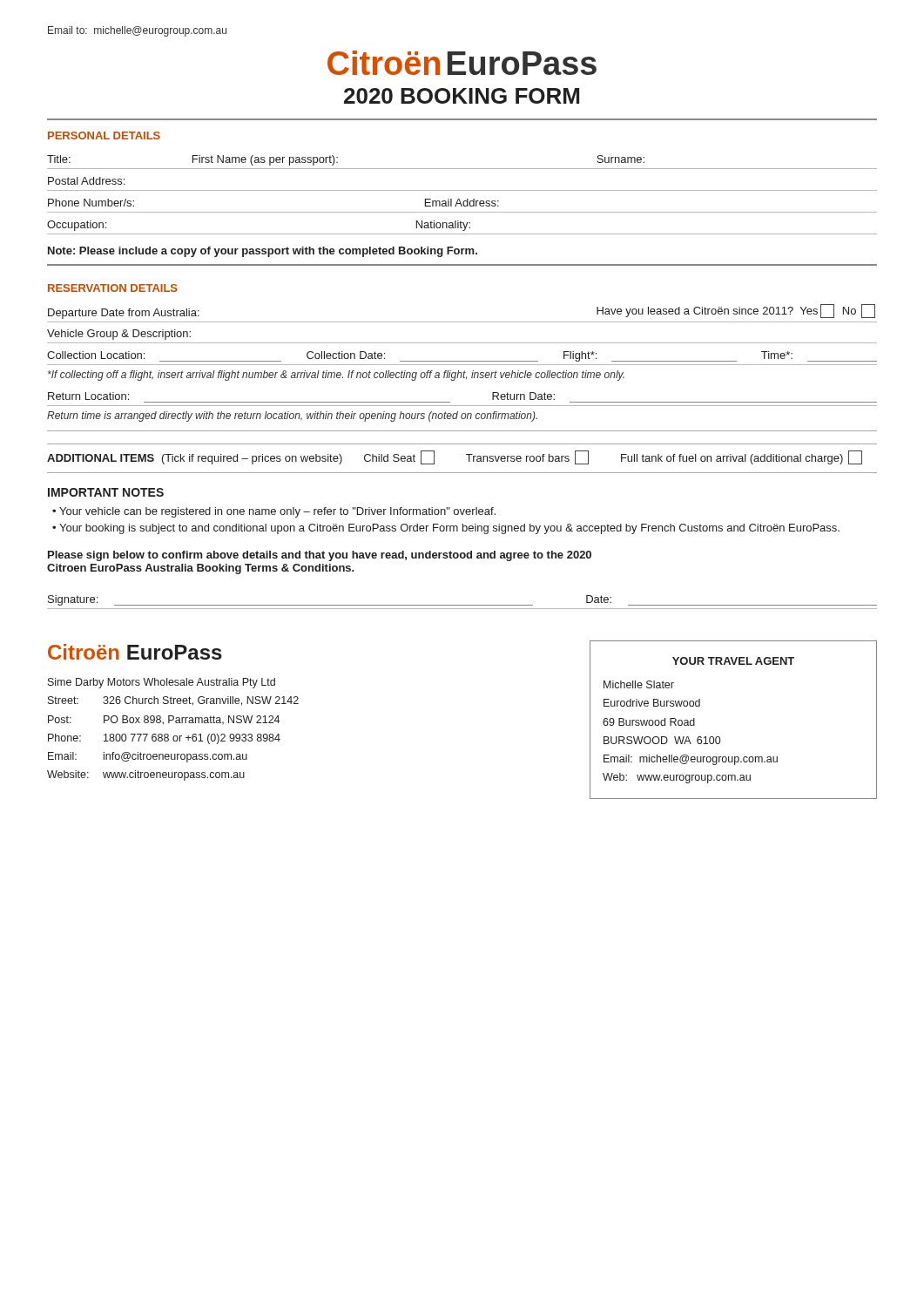Find the text block with the text "Sime Darby Motors Wholesale Australia Pty Ltd Street:"
This screenshot has height=1307, width=924.
162,683
